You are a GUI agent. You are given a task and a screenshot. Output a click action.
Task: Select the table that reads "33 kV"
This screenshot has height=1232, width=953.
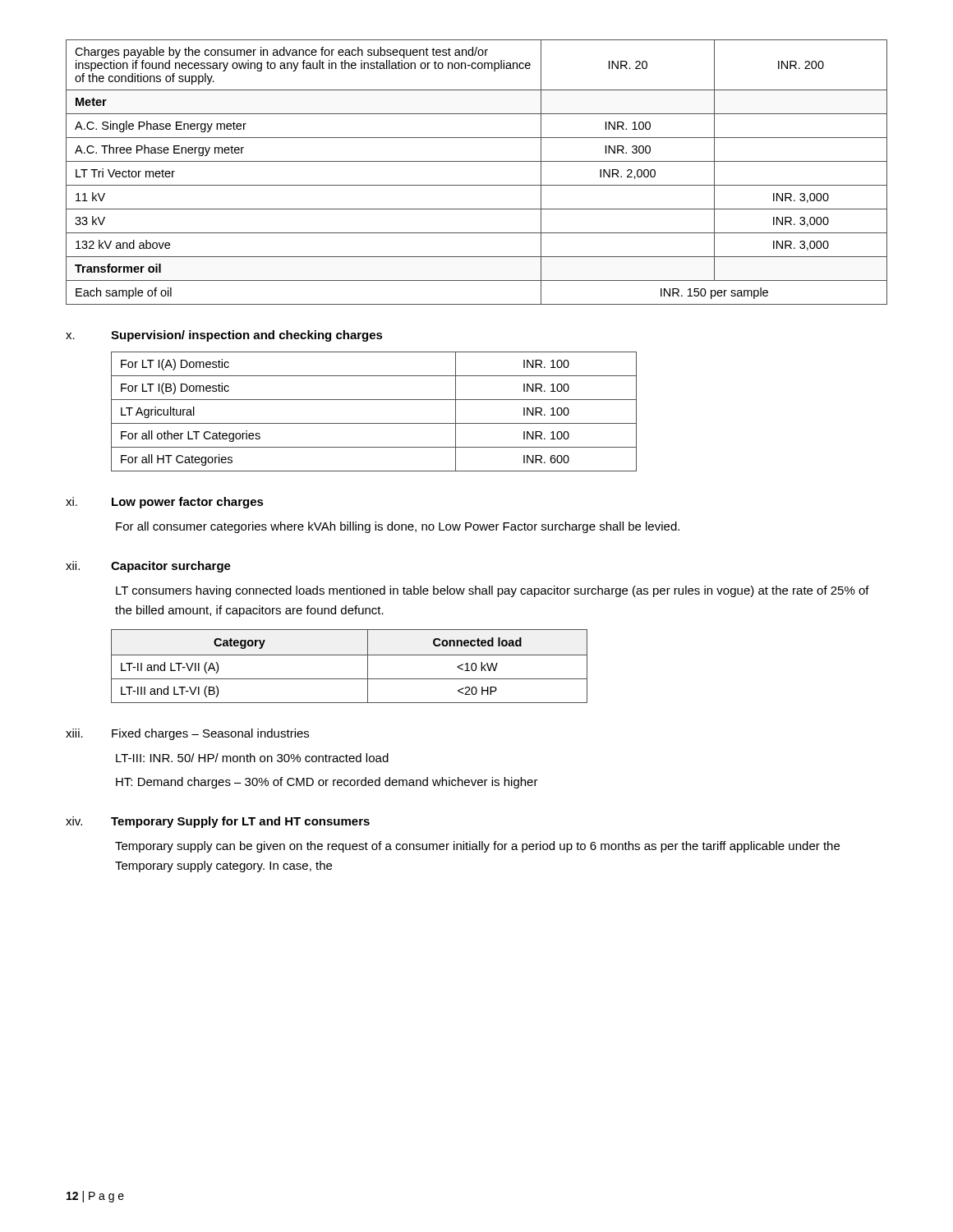pos(476,172)
